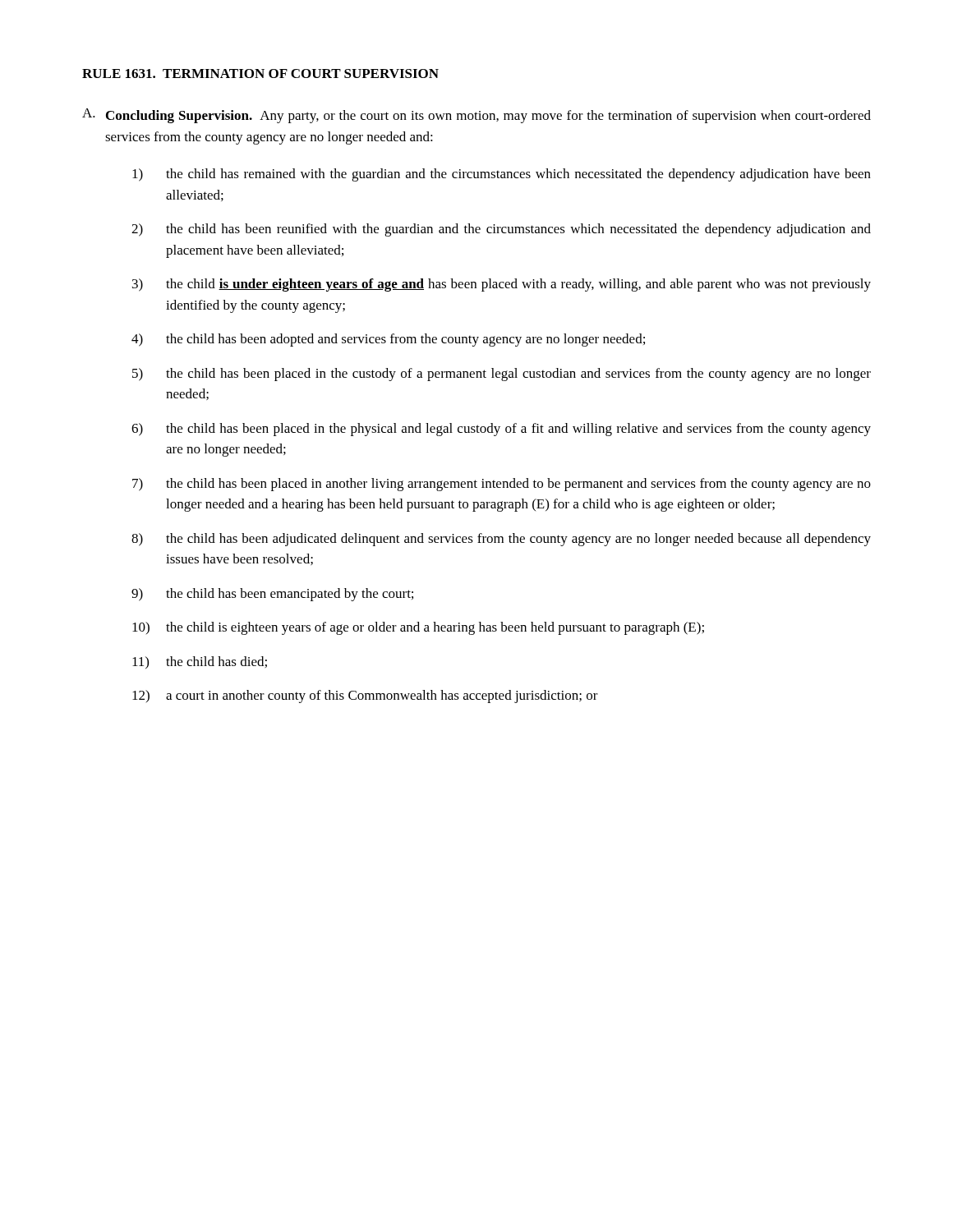Point to the block starting "11) the child has died;"
This screenshot has width=953, height=1232.
tap(200, 662)
